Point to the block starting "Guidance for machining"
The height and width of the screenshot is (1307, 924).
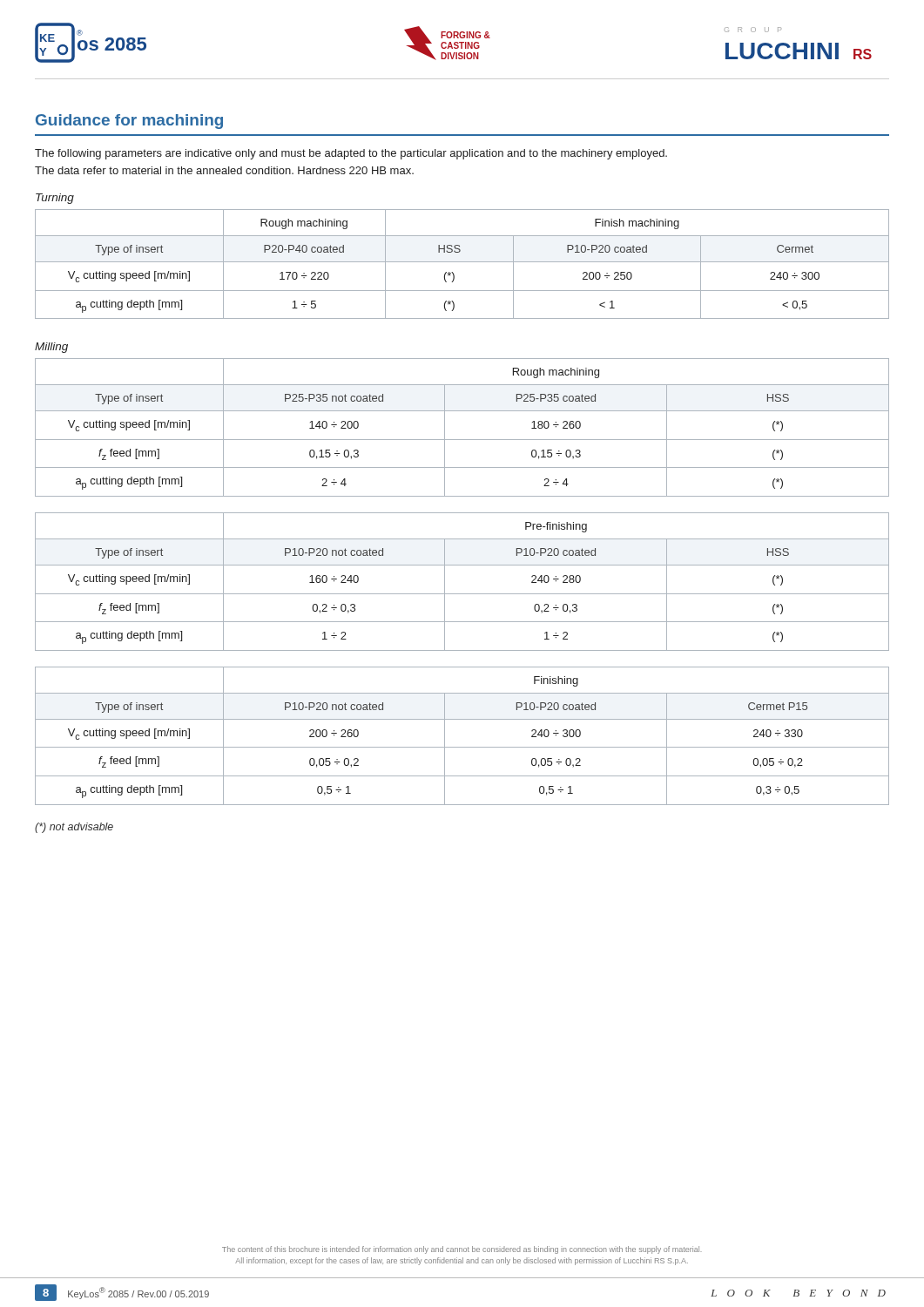coord(462,123)
